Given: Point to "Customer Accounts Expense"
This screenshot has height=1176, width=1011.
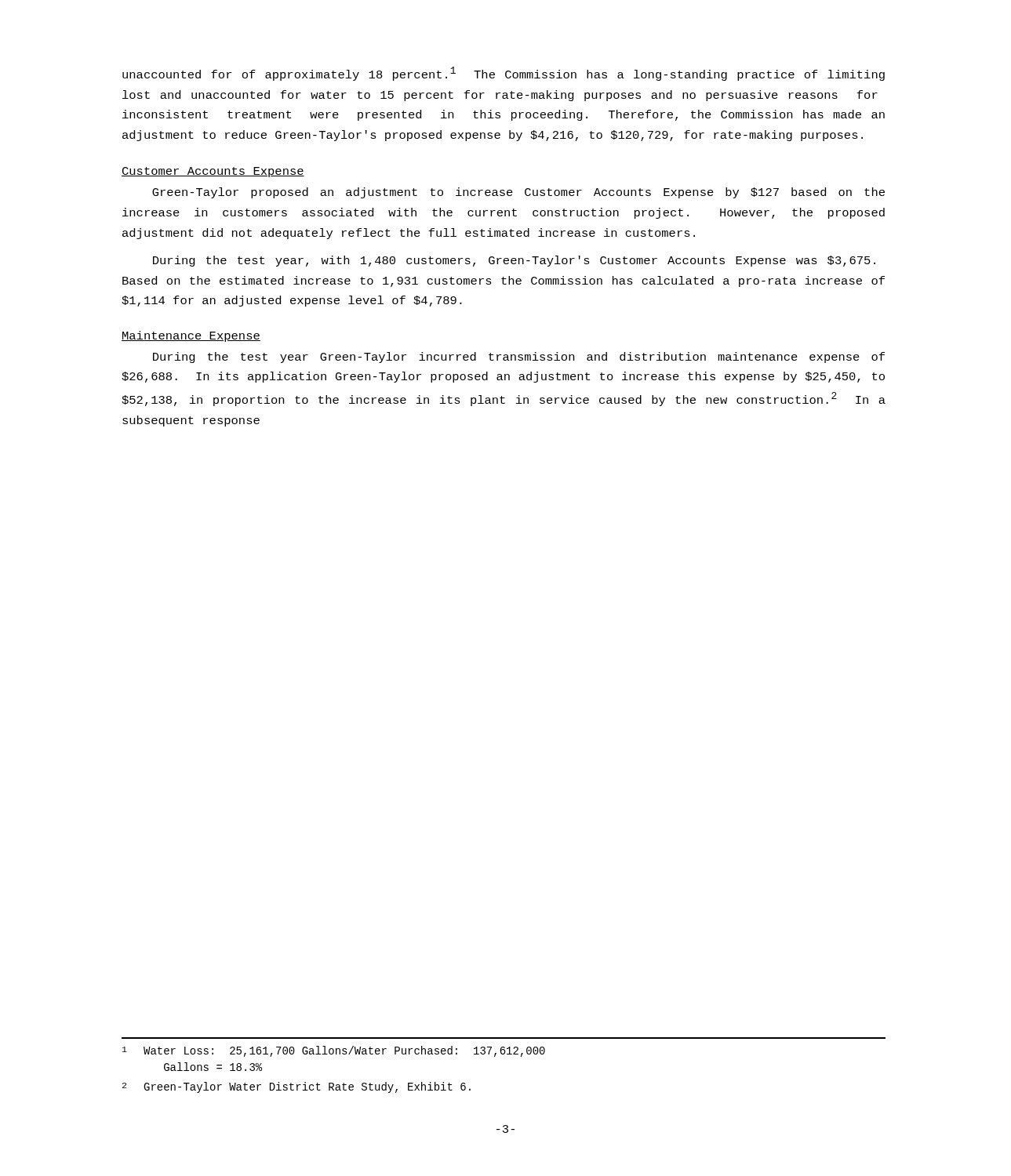Looking at the screenshot, I should [x=213, y=172].
